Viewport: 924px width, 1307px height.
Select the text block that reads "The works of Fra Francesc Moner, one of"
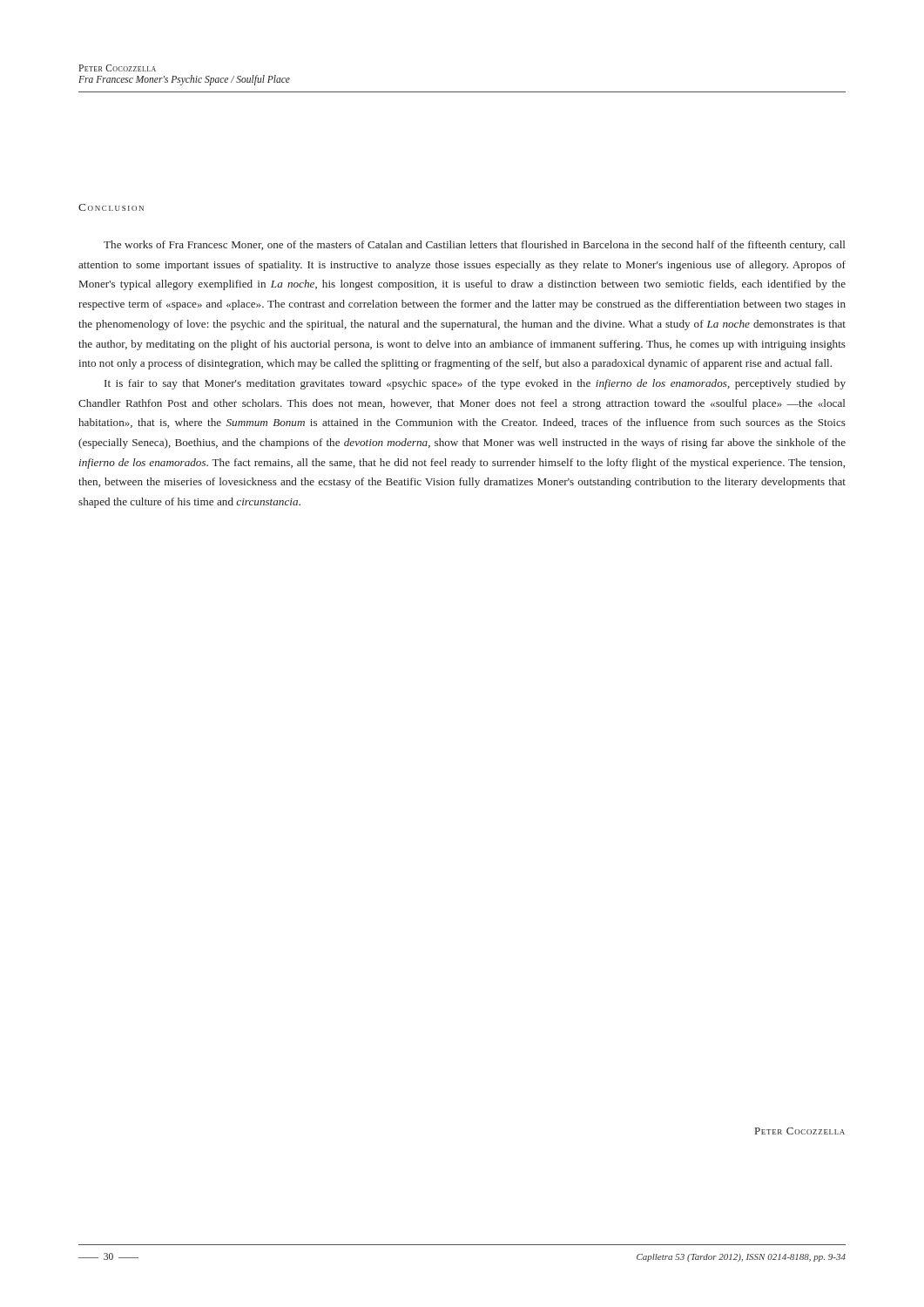462,374
